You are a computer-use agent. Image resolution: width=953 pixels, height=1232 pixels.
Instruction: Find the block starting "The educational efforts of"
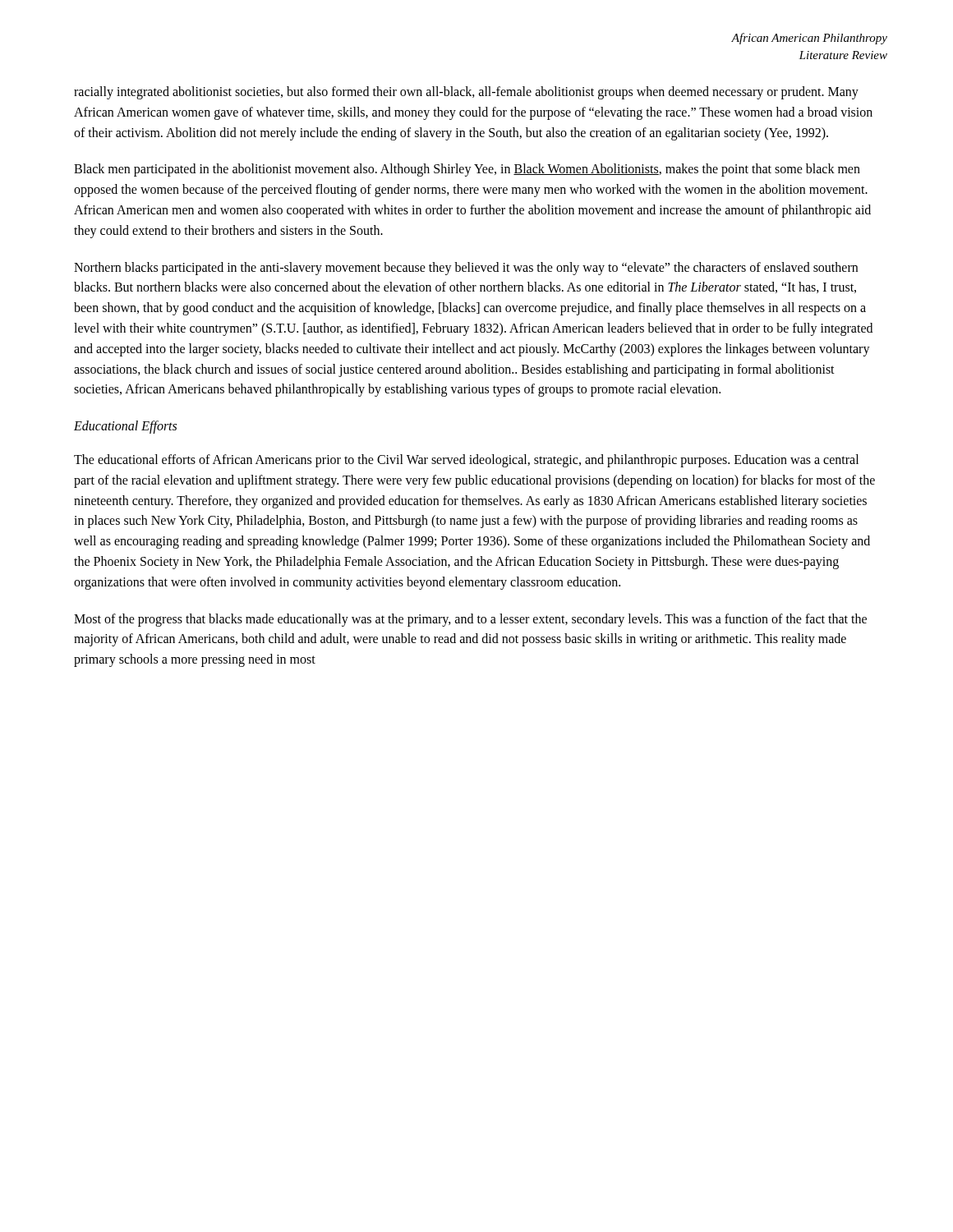click(x=475, y=521)
